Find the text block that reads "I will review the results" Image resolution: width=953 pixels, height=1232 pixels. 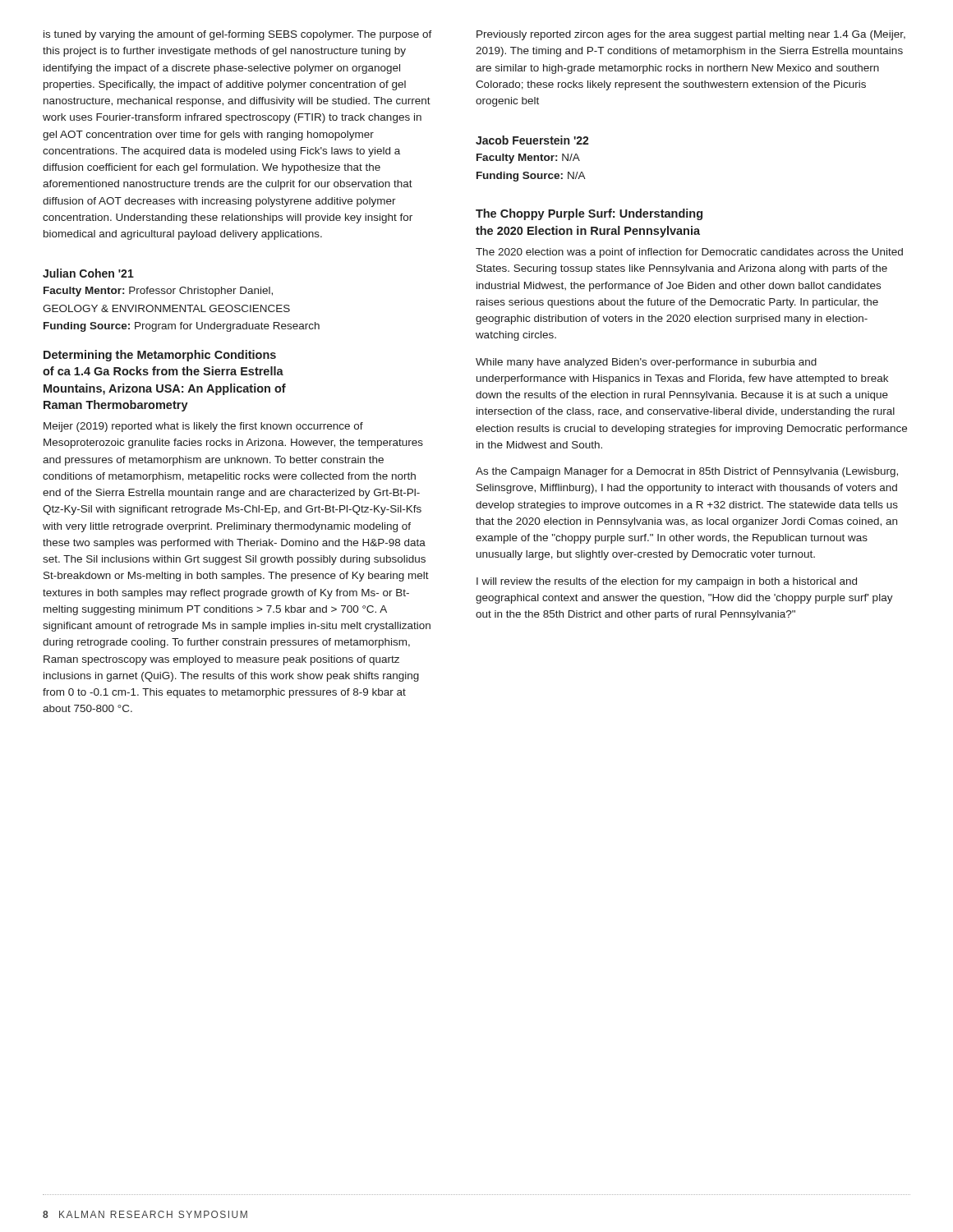coord(693,598)
